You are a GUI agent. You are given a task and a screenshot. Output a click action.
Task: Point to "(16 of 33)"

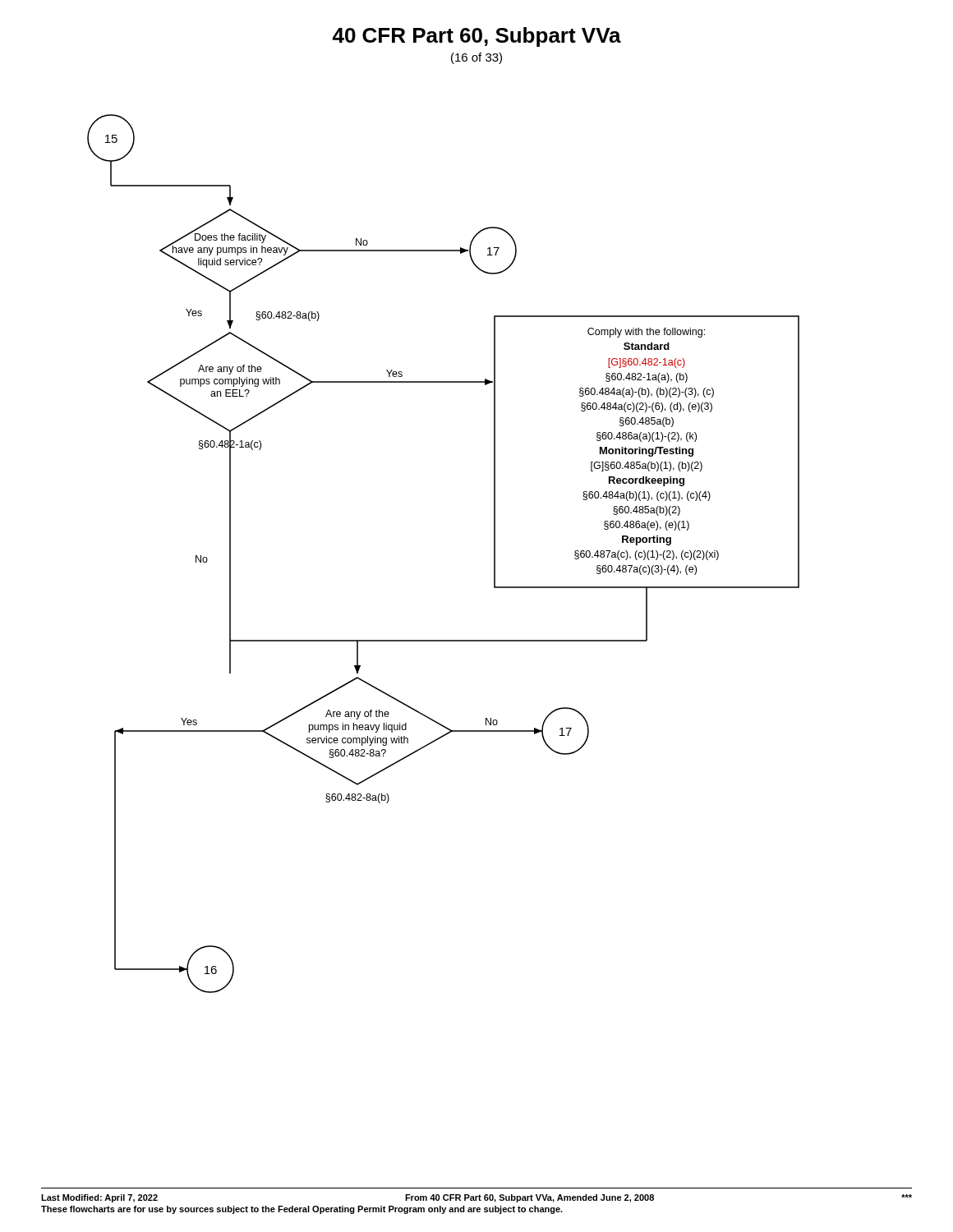pos(476,57)
